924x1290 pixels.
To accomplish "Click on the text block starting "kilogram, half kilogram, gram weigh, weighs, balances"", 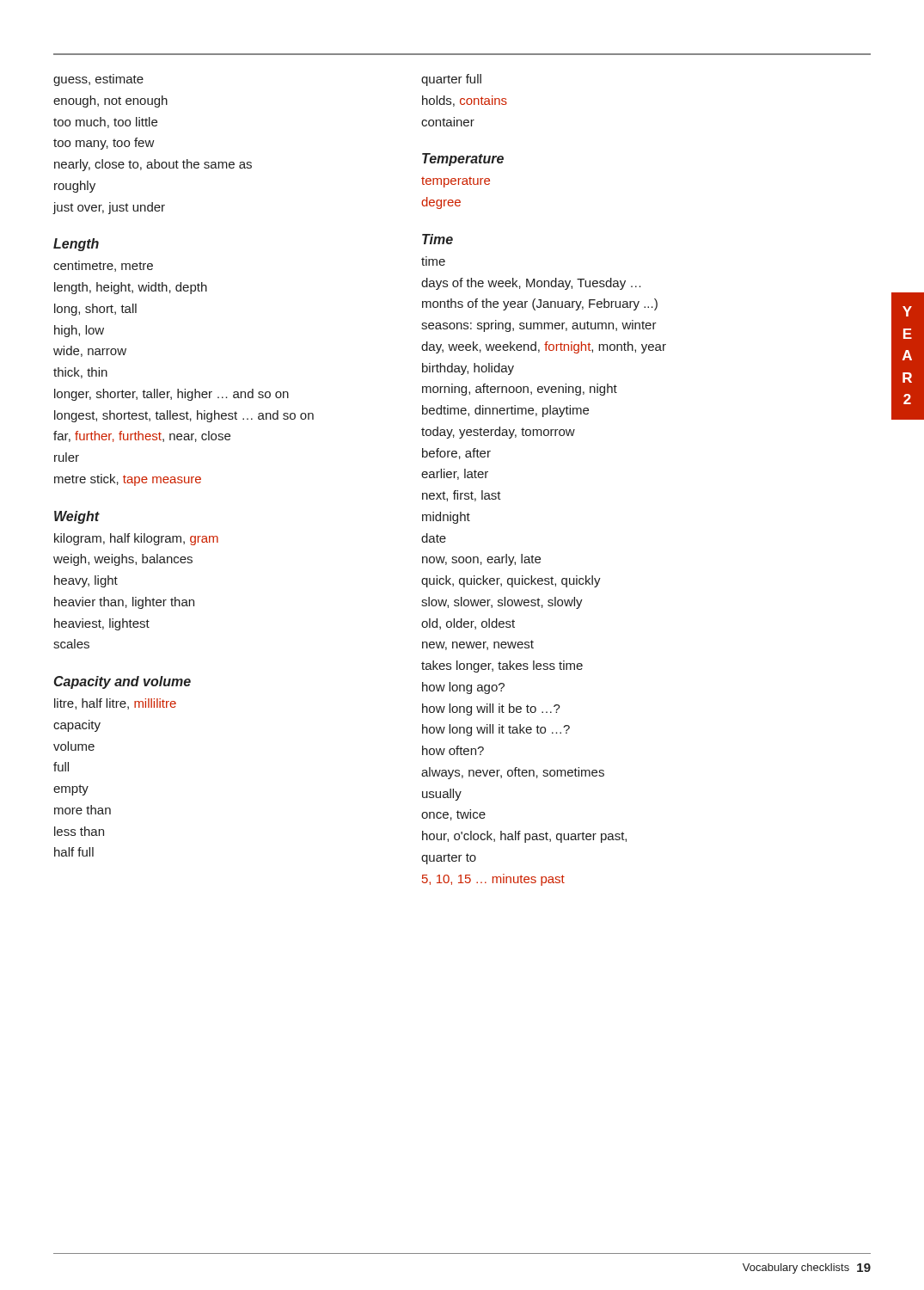I will tap(136, 591).
